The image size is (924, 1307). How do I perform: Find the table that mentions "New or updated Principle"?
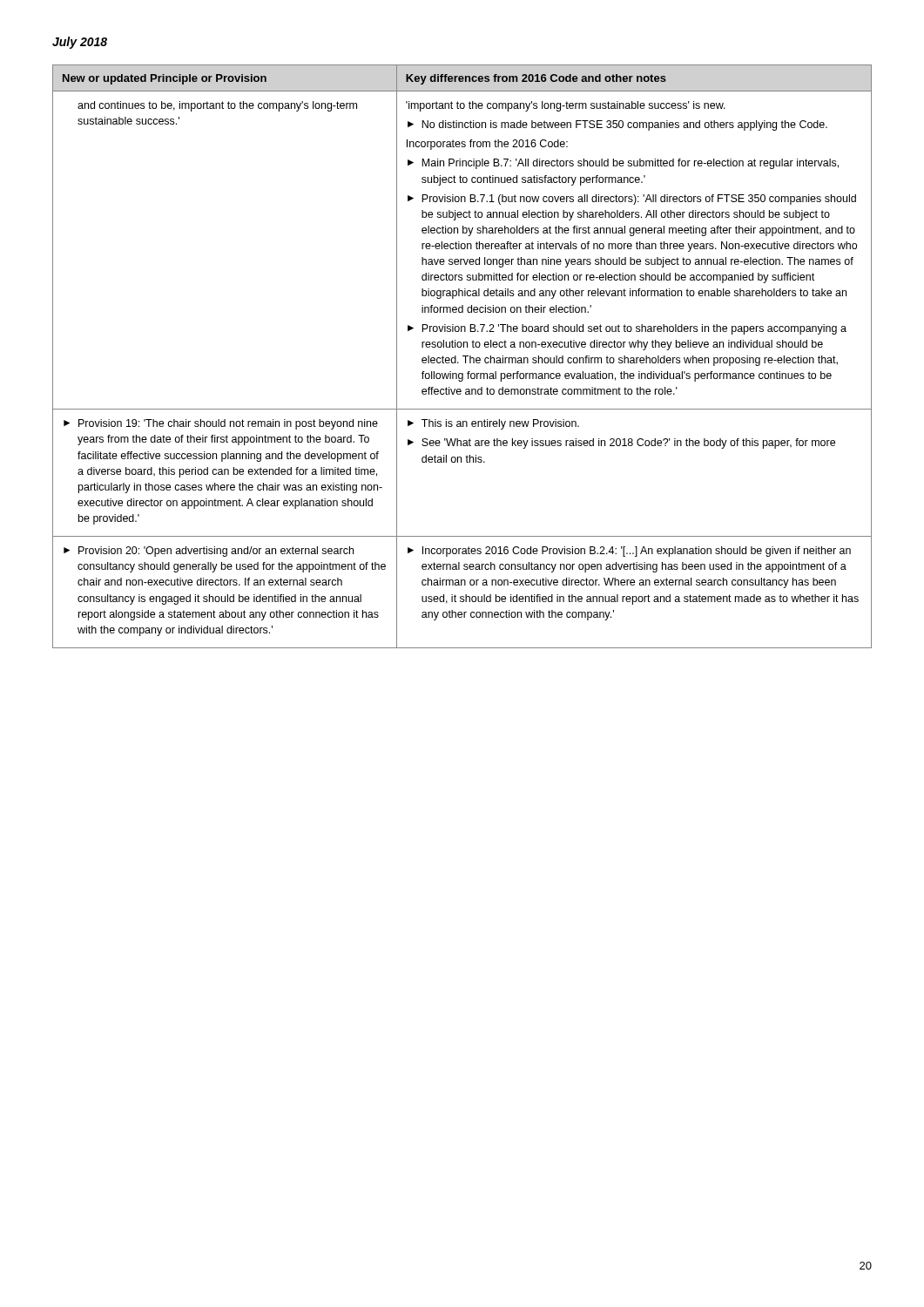(x=462, y=356)
